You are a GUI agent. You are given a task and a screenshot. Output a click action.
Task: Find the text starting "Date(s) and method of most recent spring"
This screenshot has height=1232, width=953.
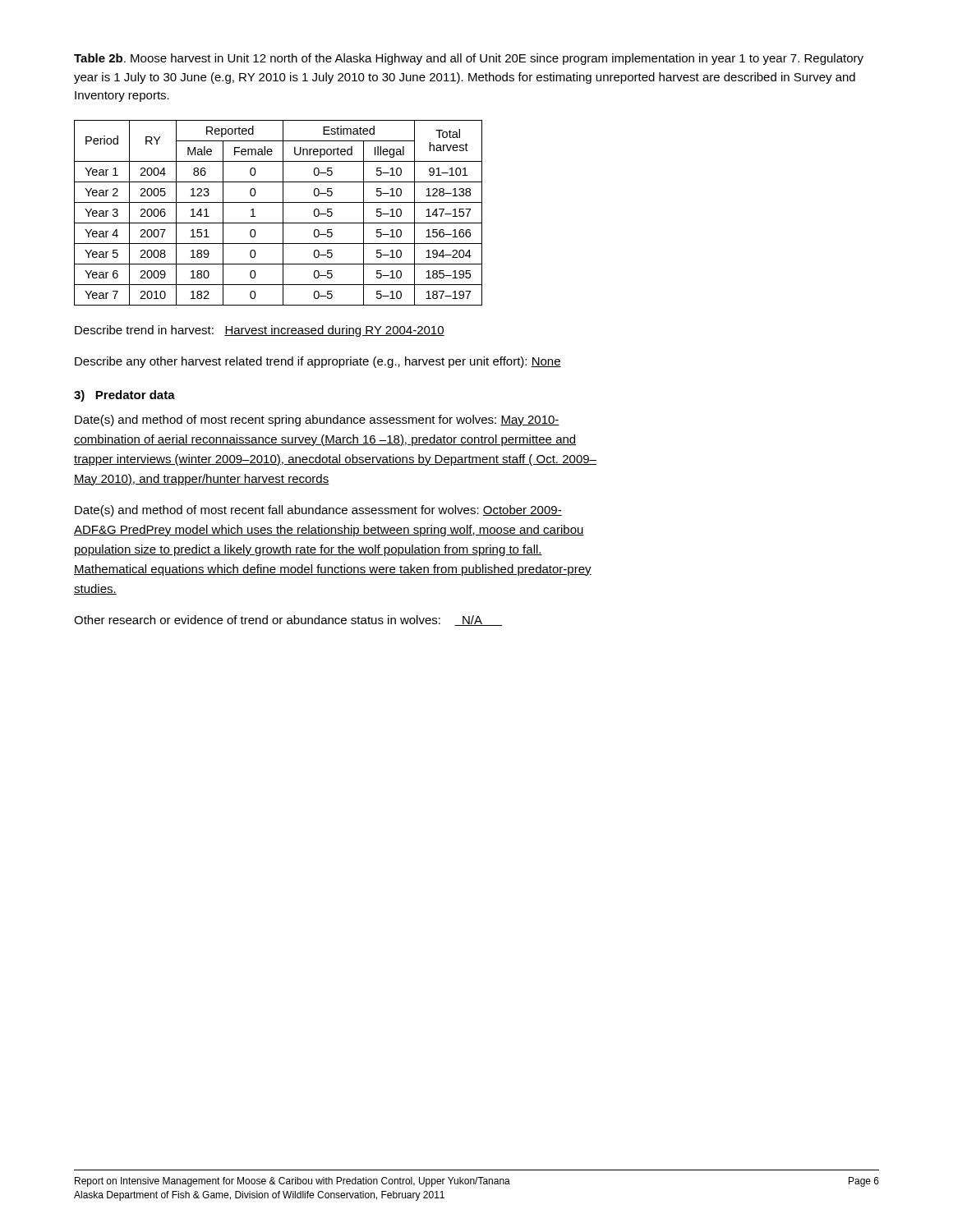point(335,448)
